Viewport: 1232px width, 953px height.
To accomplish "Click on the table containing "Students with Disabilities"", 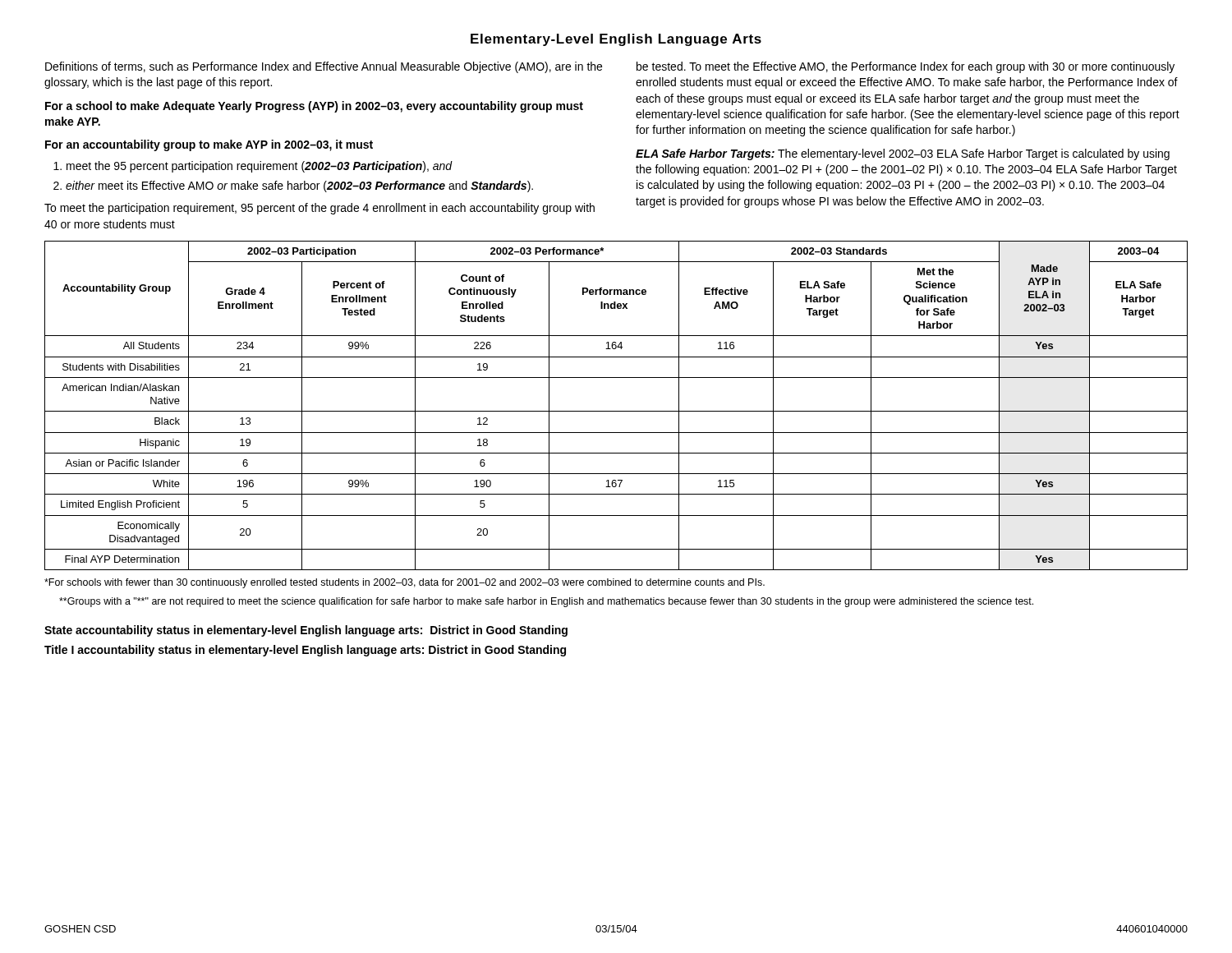I will pyautogui.click(x=616, y=405).
